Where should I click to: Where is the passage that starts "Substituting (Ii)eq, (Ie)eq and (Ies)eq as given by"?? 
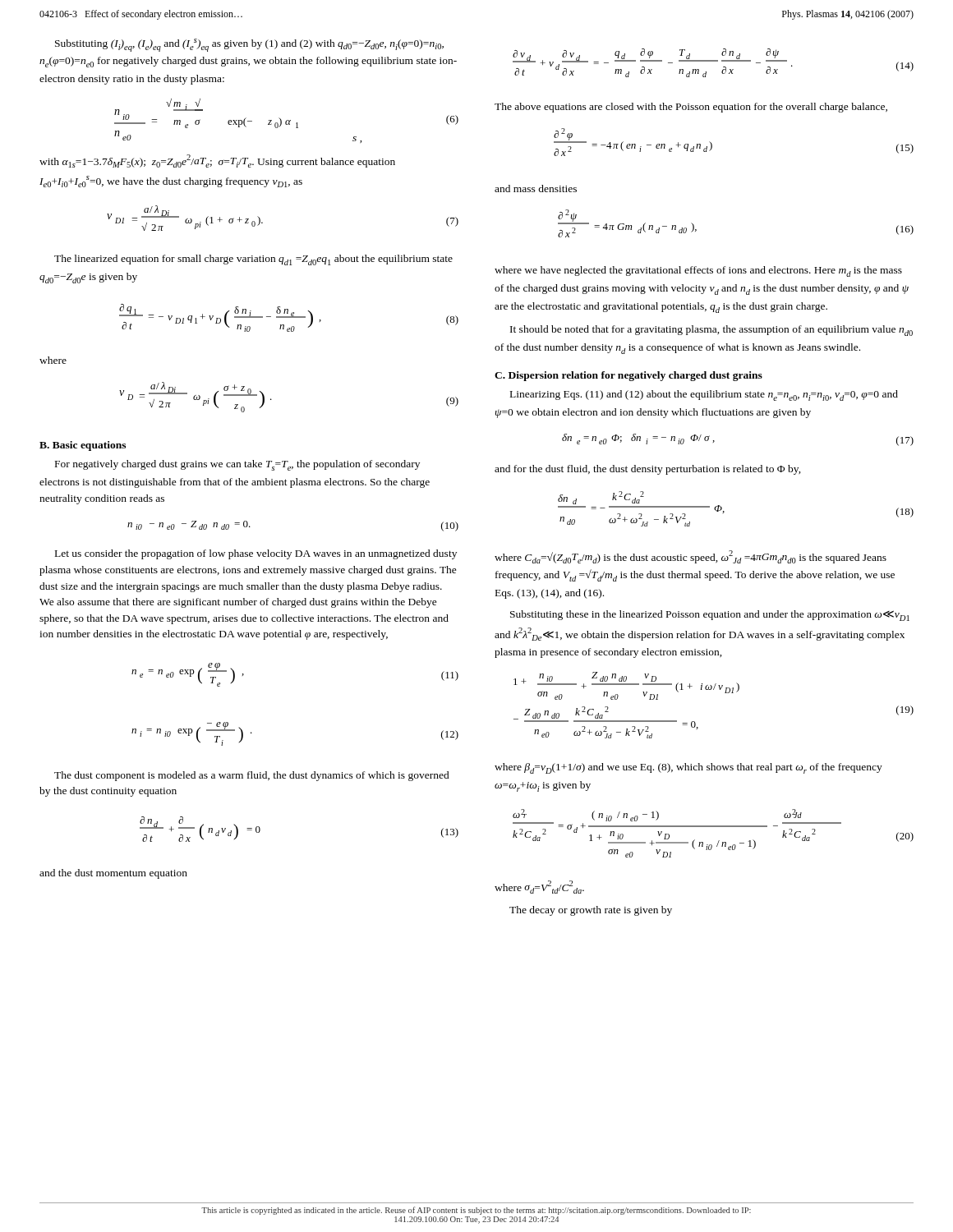[249, 60]
